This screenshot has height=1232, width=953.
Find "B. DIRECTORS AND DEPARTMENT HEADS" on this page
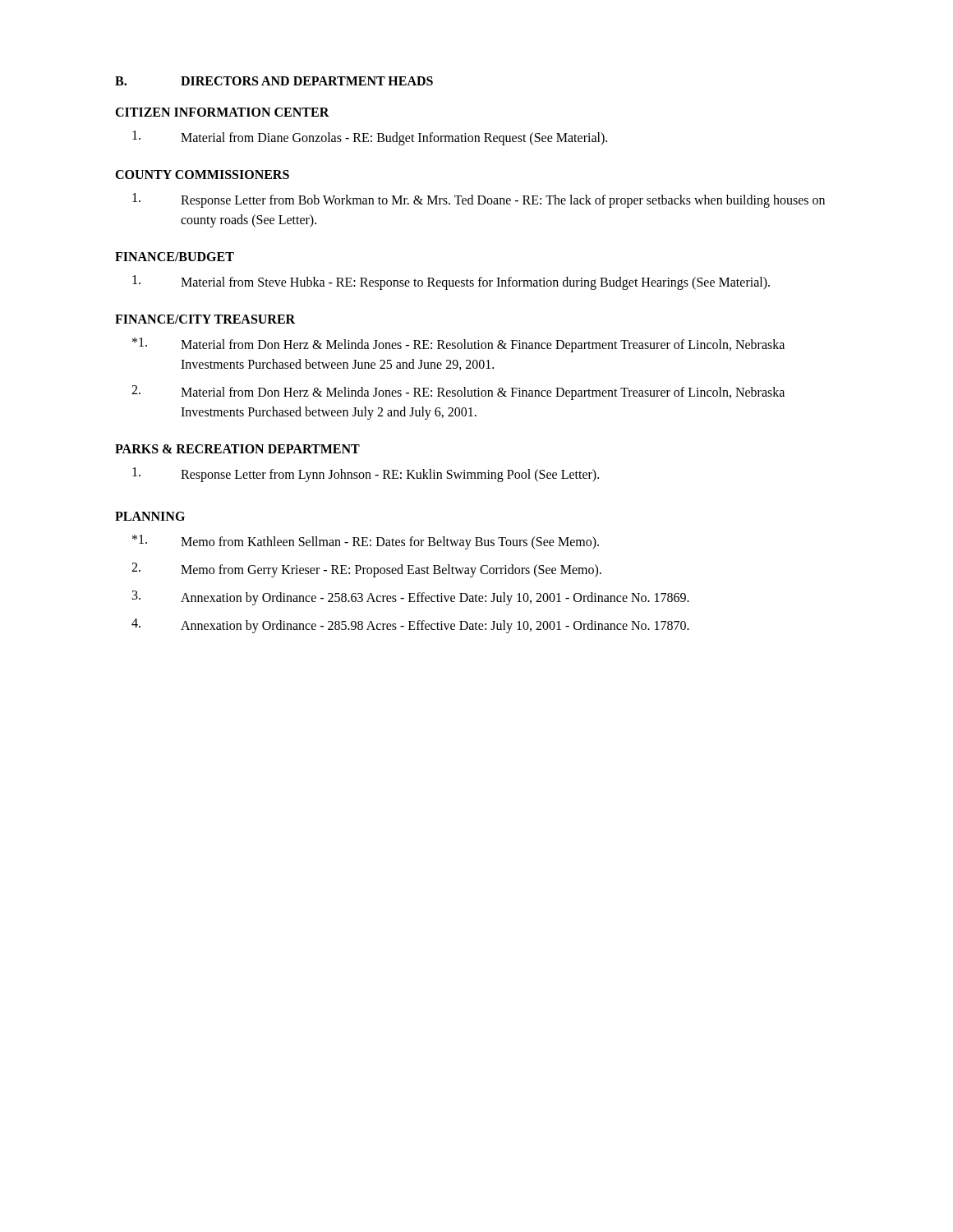pyautogui.click(x=274, y=81)
